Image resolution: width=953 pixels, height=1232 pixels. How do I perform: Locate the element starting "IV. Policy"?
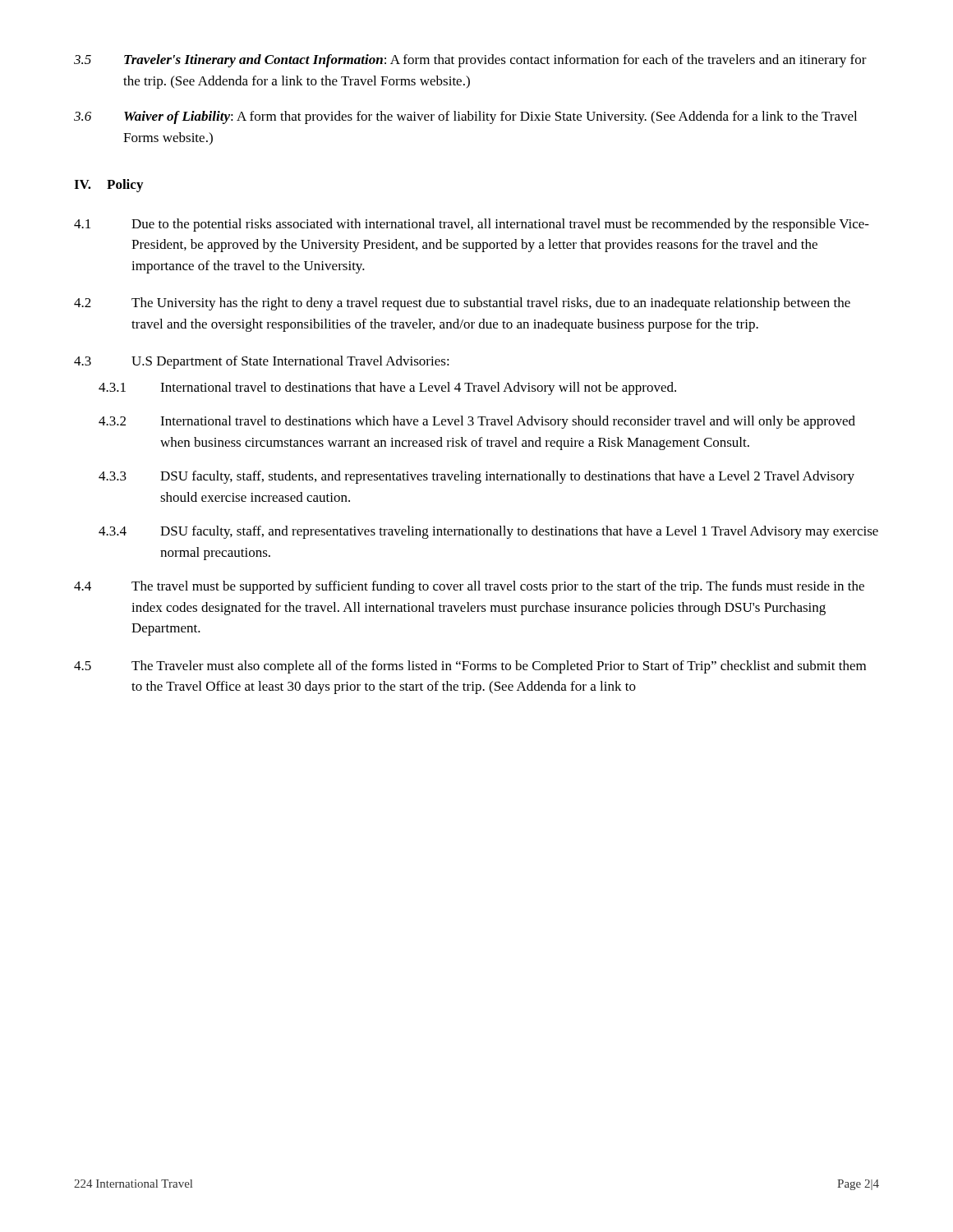[x=109, y=185]
